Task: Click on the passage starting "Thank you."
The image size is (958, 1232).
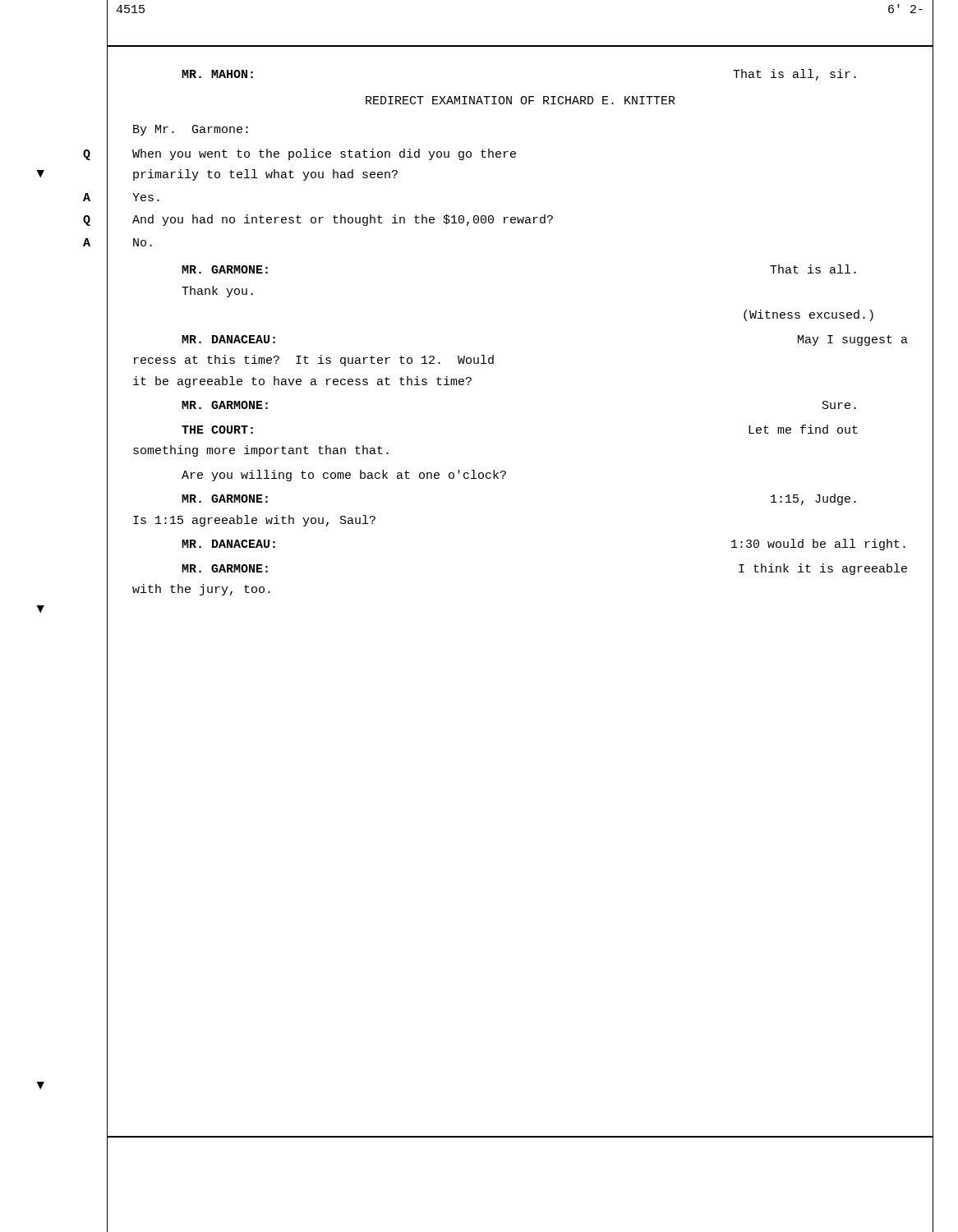Action: coord(219,292)
